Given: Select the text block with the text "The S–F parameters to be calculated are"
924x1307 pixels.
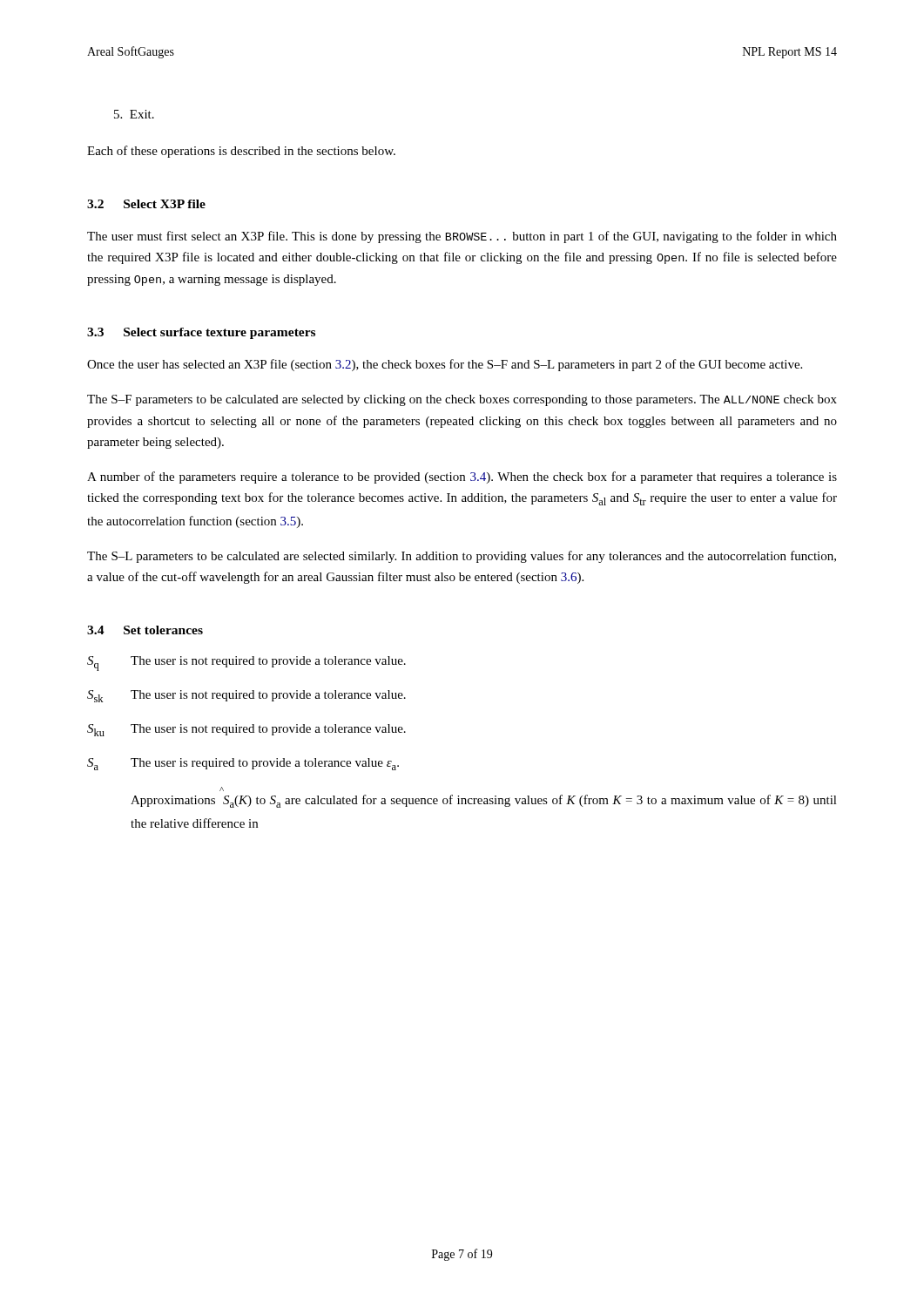Looking at the screenshot, I should click(462, 420).
